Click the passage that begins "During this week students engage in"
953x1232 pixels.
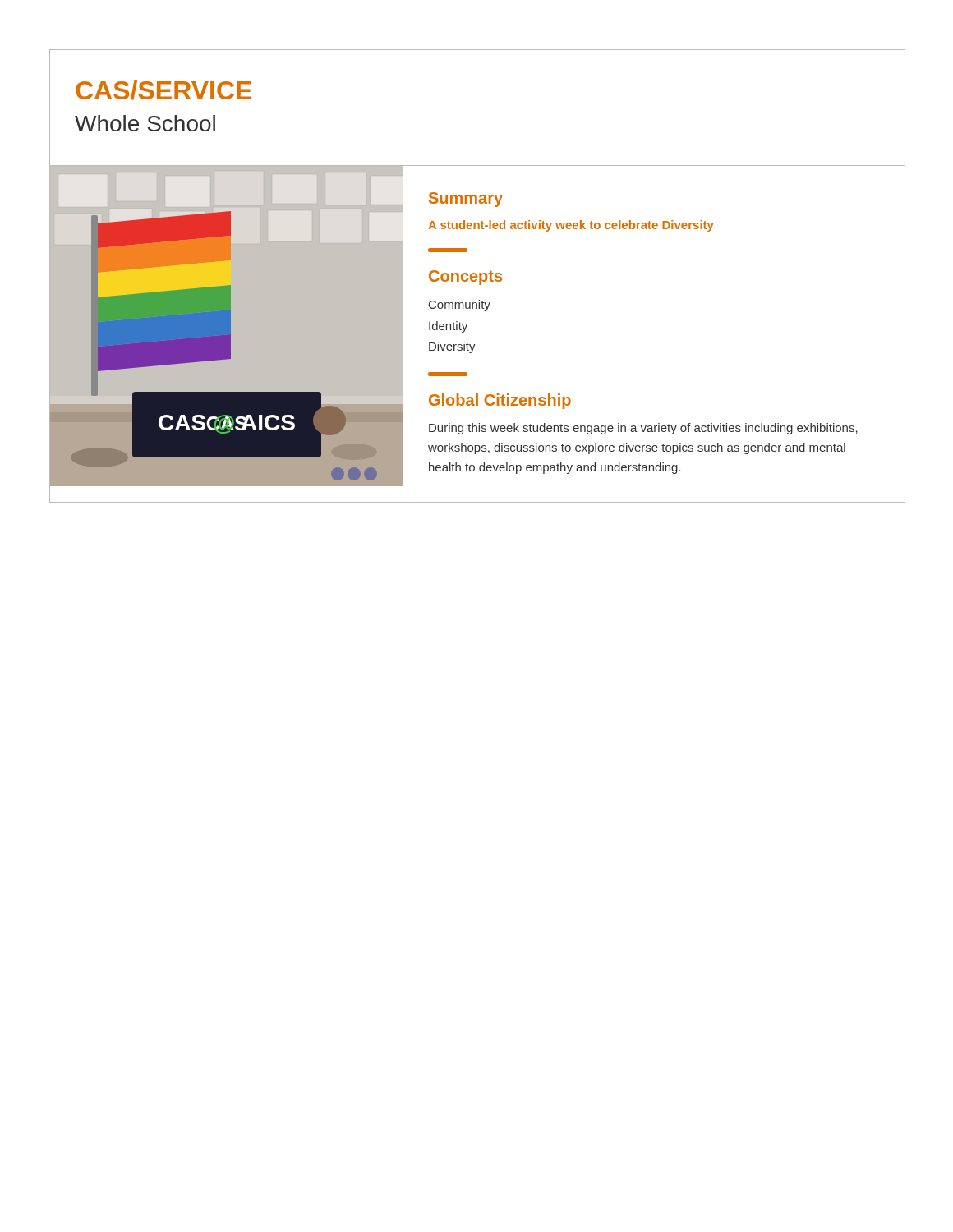pyautogui.click(x=654, y=447)
